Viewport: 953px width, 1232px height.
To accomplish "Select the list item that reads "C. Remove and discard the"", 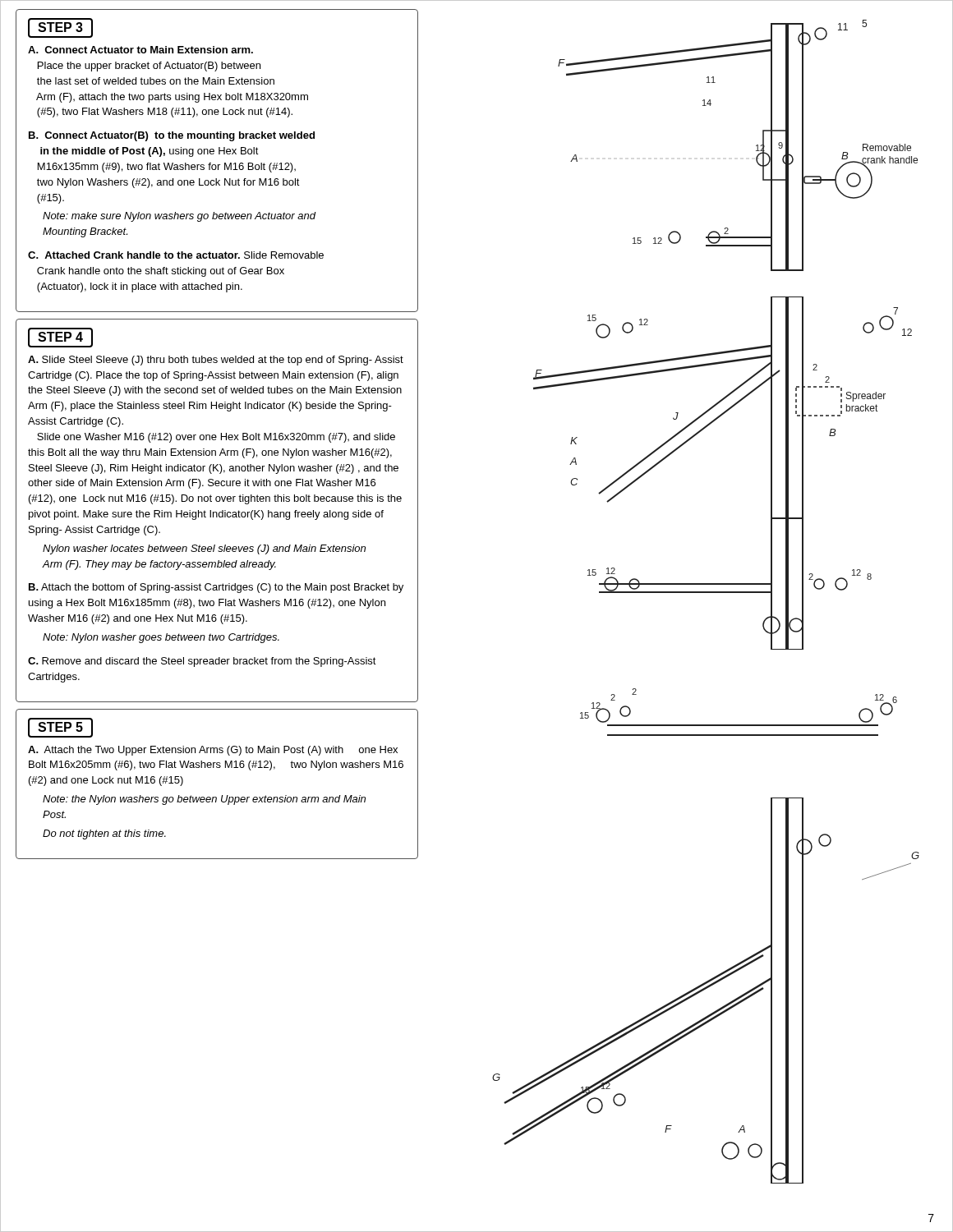I will click(202, 668).
